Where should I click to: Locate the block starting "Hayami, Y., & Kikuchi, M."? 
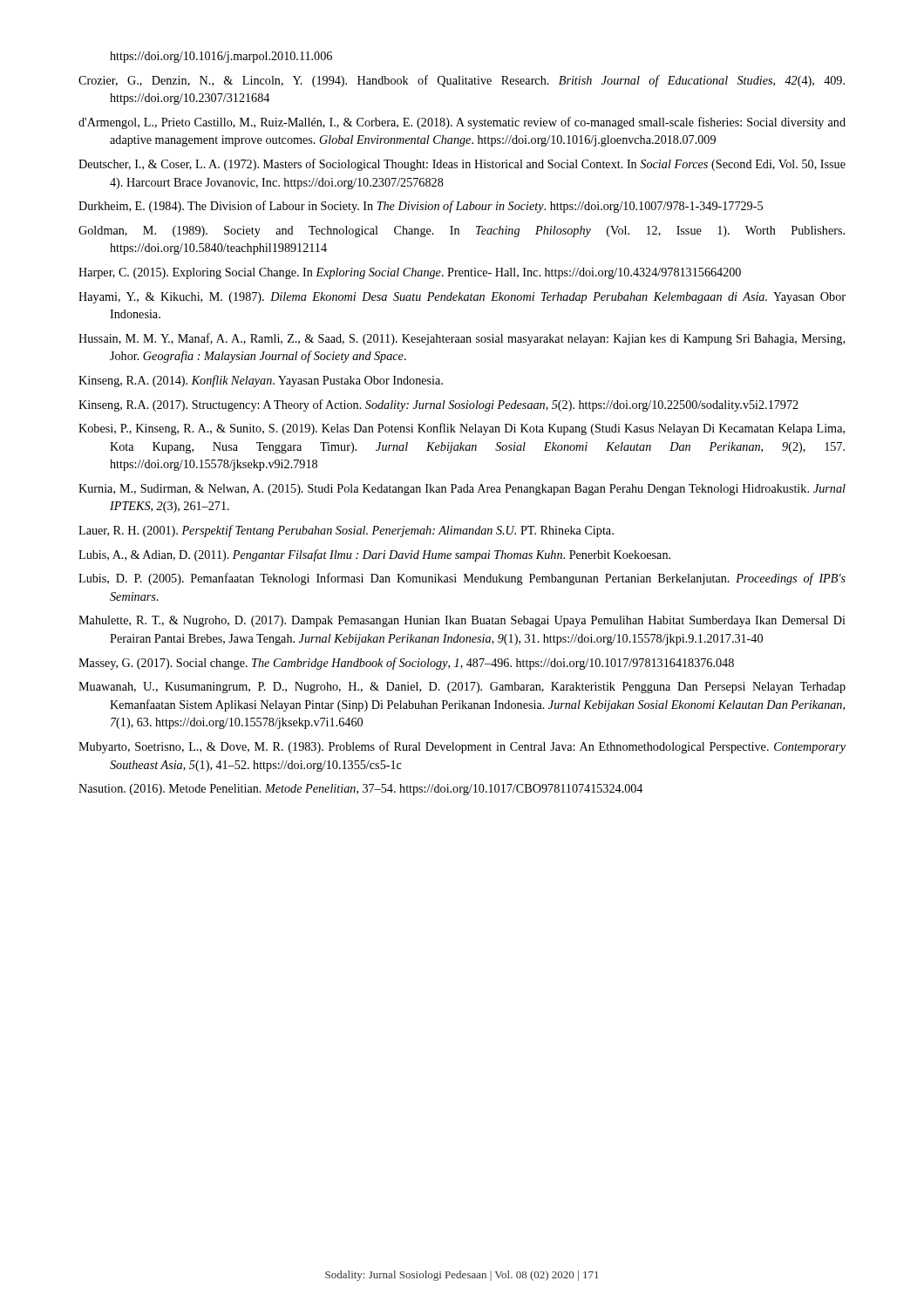coord(462,305)
